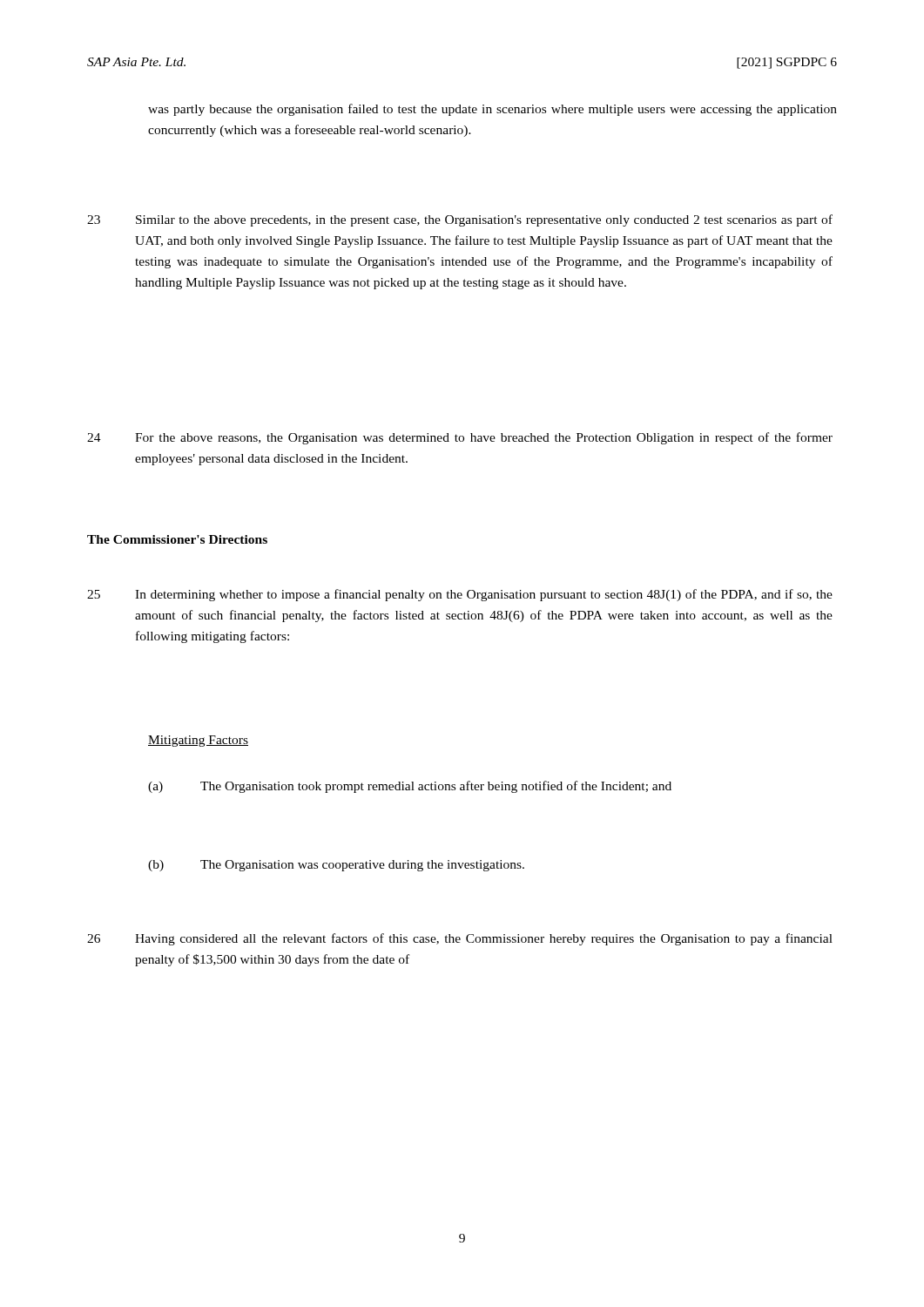Image resolution: width=924 pixels, height=1307 pixels.
Task: Navigate to the region starting "23Similar to the above"
Action: (460, 251)
